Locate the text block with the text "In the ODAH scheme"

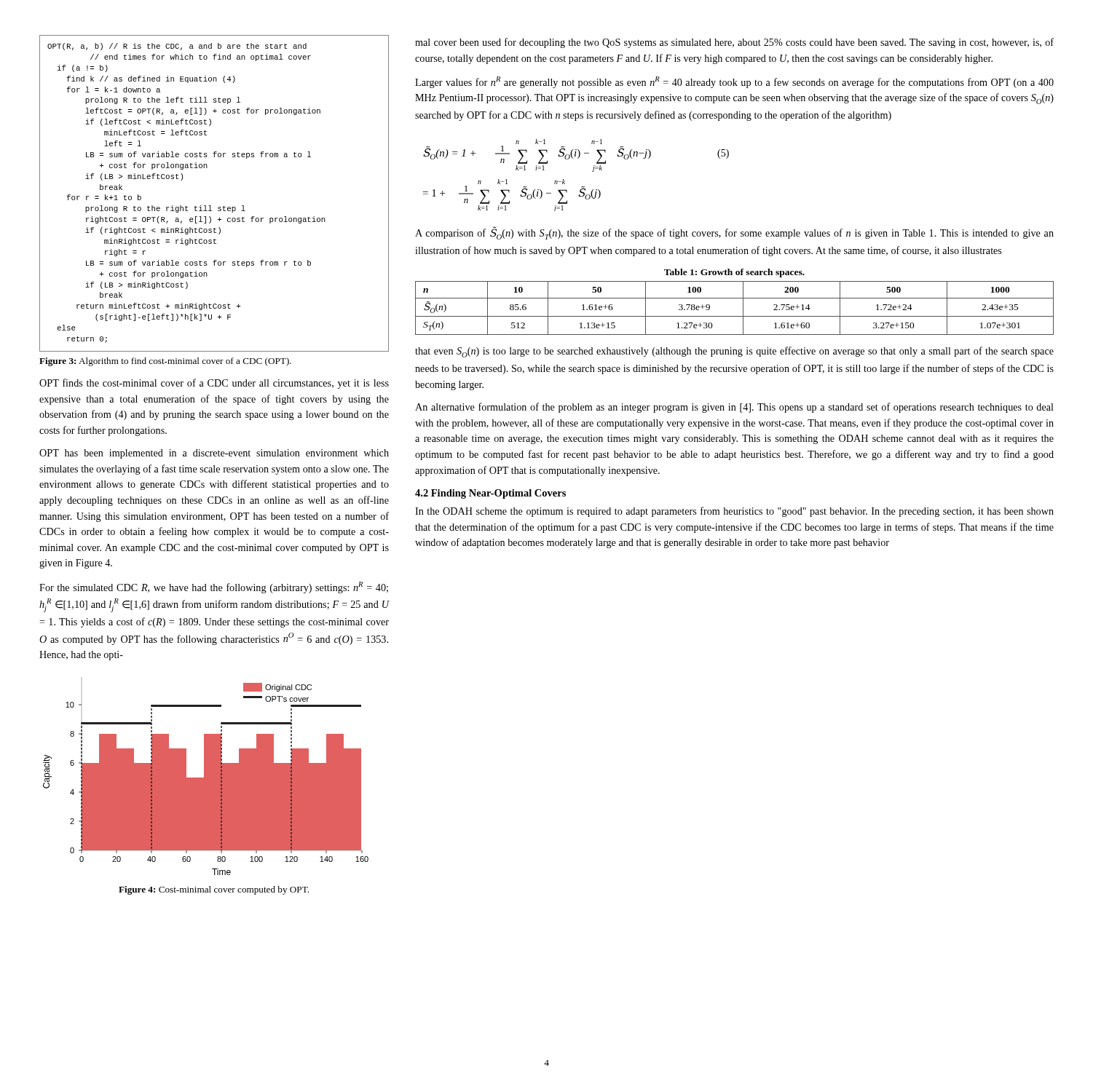(x=734, y=527)
